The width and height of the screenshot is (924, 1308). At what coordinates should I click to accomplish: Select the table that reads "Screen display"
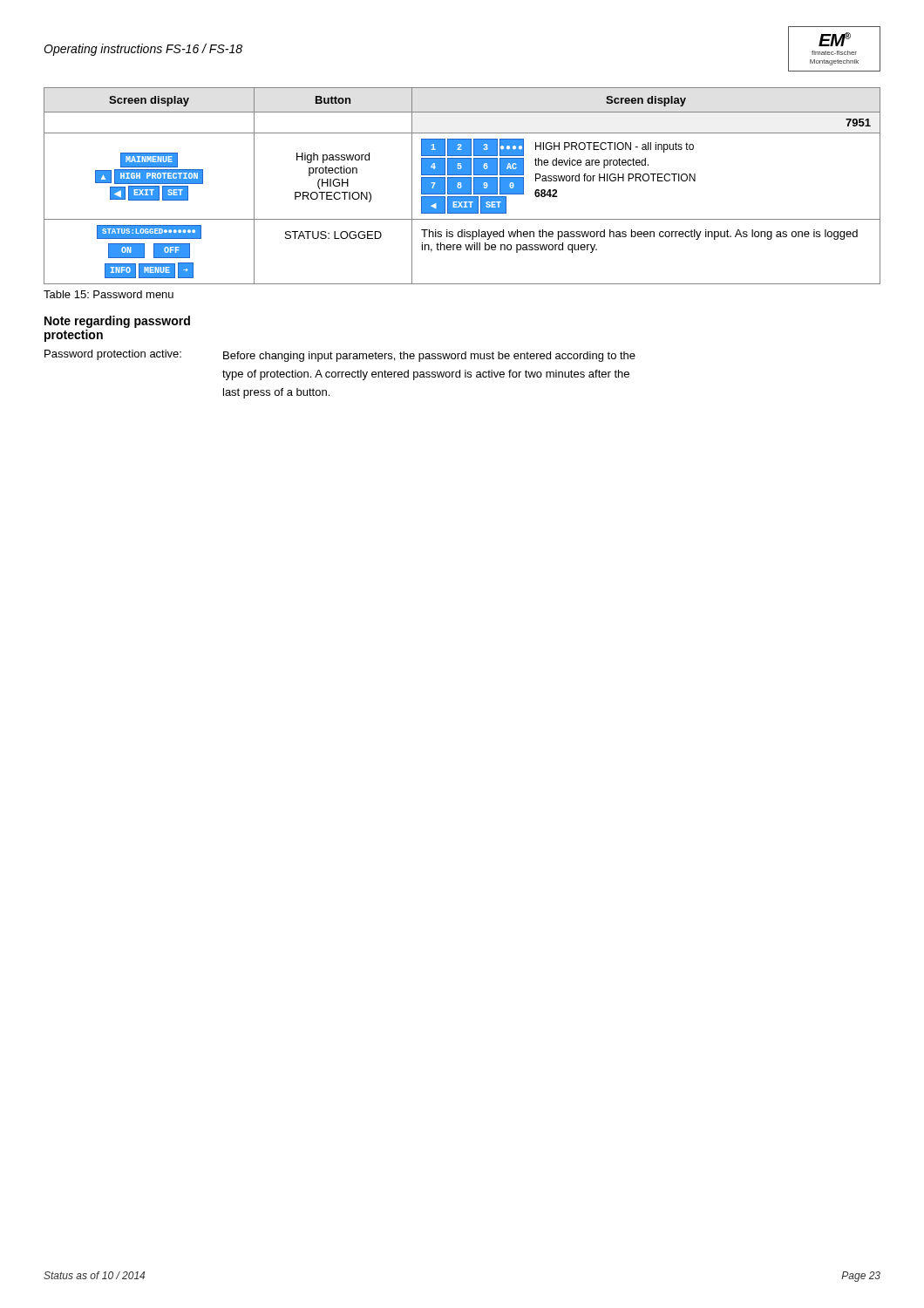click(462, 186)
